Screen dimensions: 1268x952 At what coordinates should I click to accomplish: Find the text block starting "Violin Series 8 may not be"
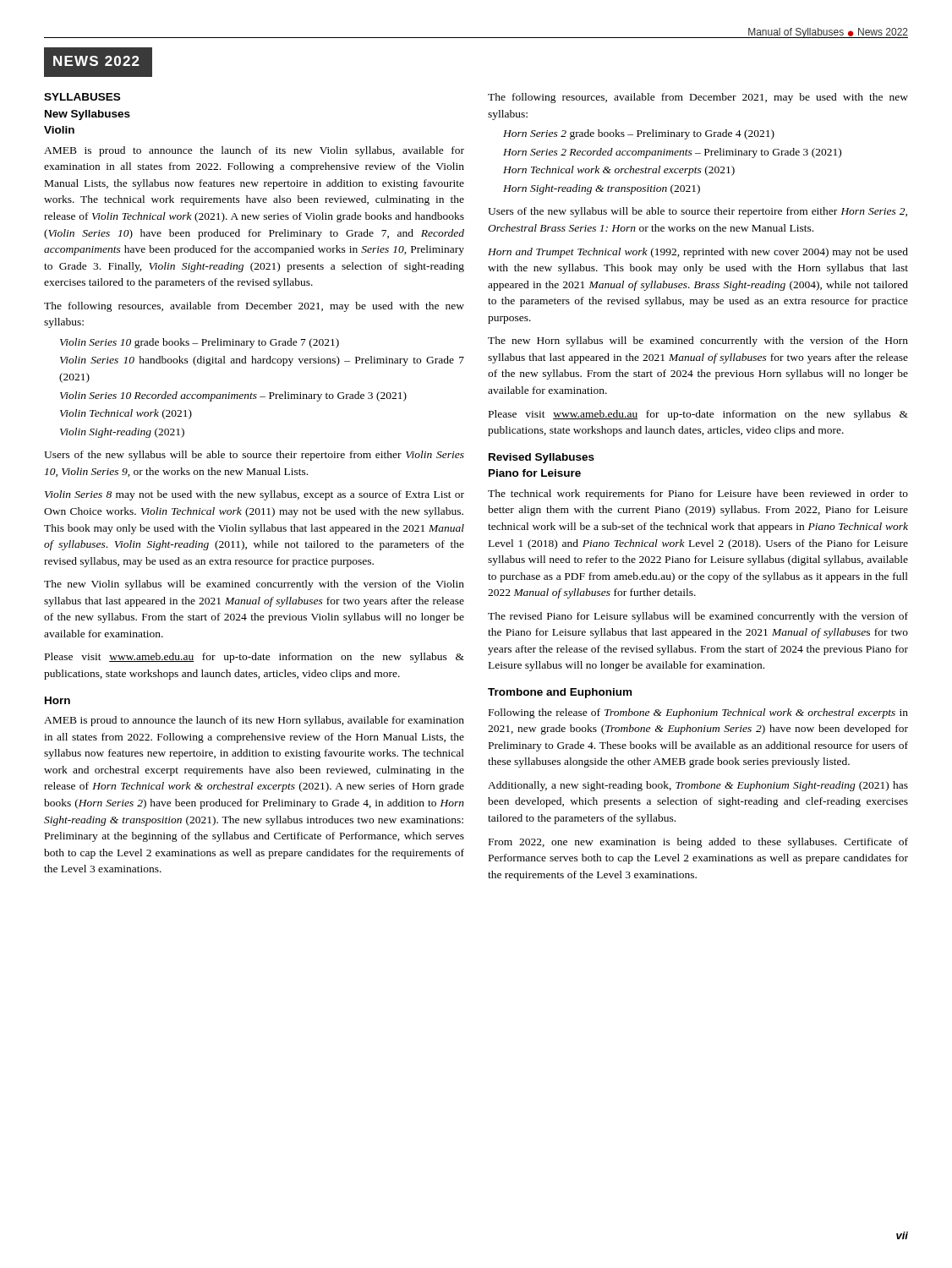(254, 528)
